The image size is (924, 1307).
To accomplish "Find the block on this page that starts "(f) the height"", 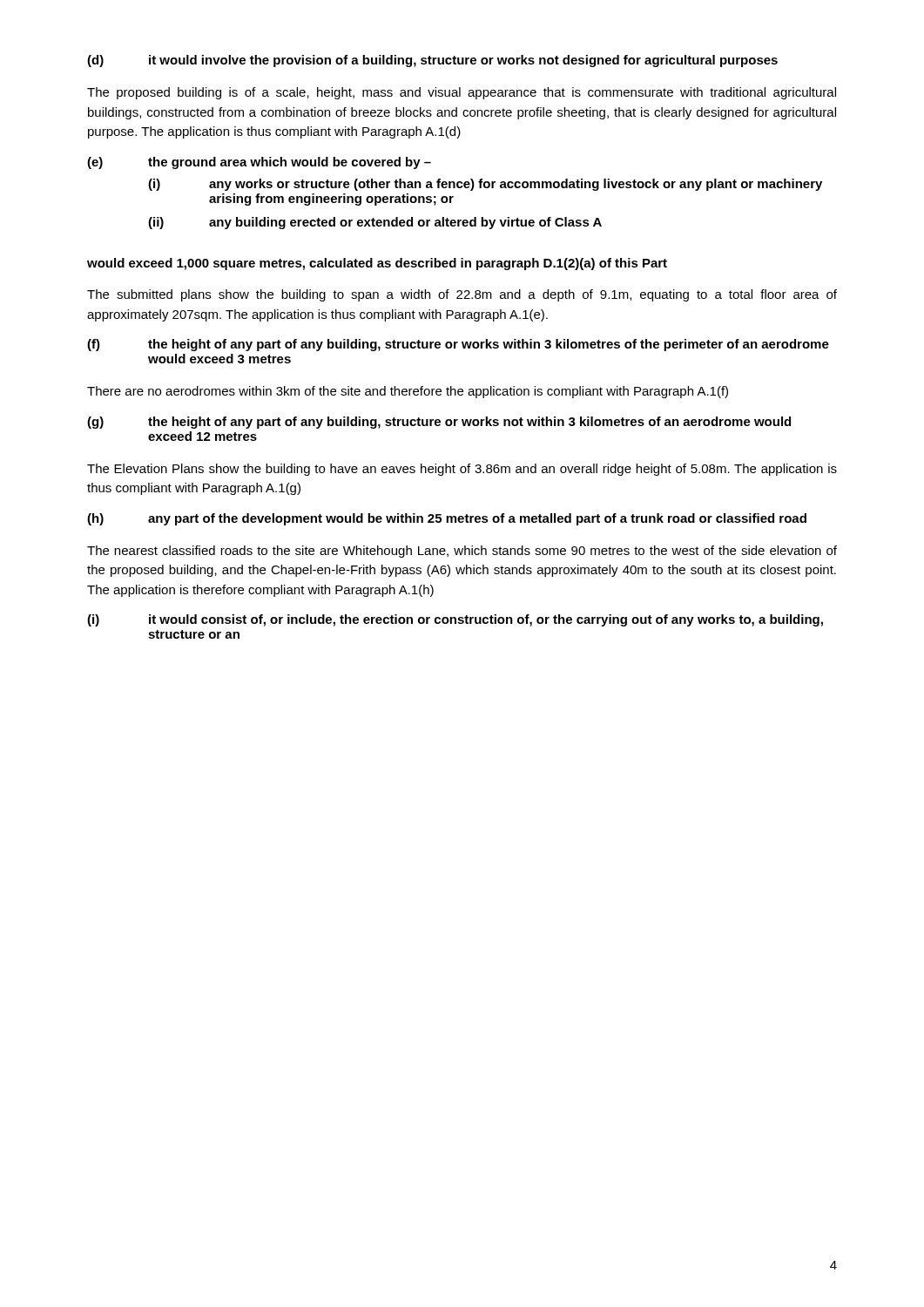I will click(462, 351).
